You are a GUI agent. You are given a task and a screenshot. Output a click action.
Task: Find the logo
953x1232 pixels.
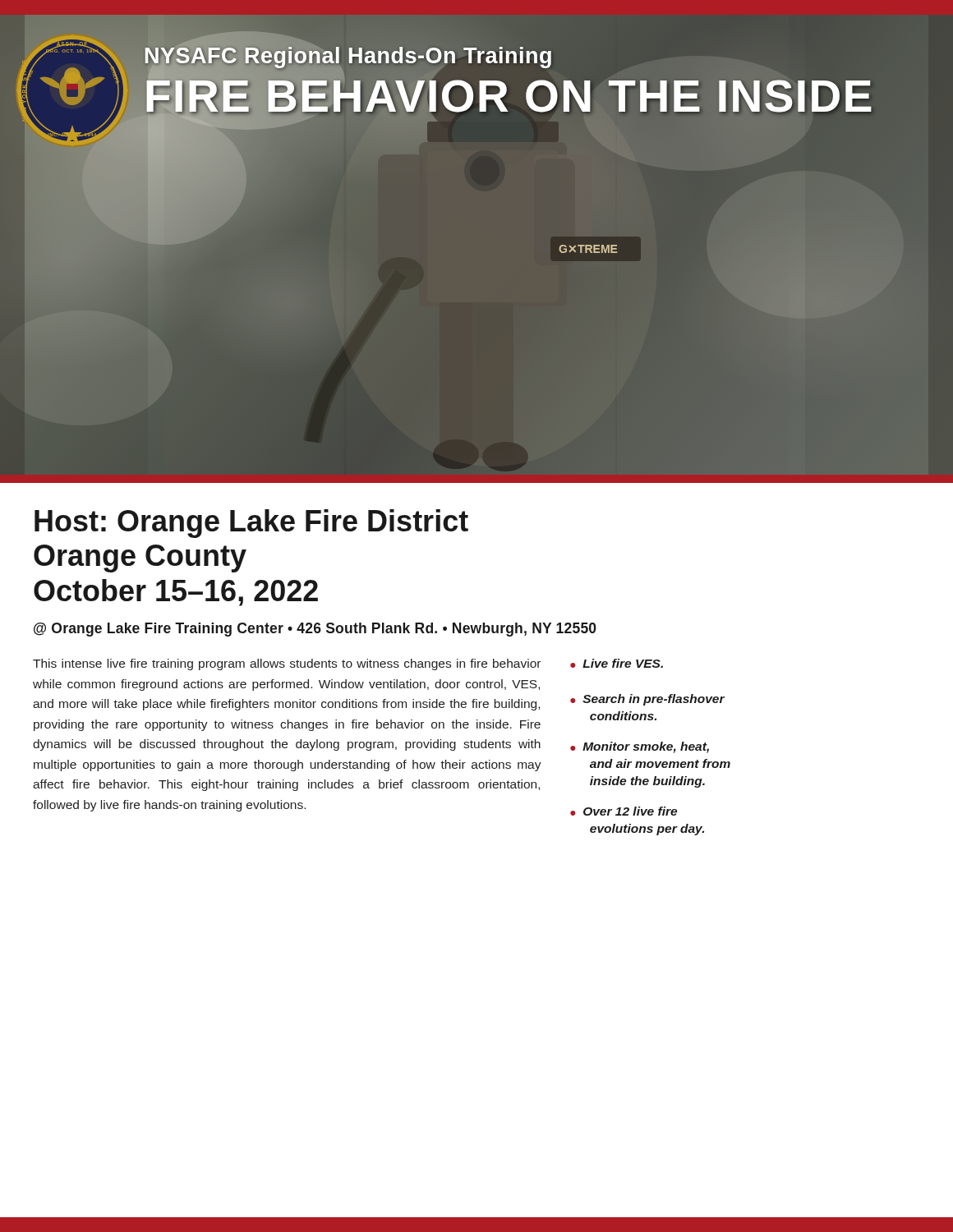72,90
